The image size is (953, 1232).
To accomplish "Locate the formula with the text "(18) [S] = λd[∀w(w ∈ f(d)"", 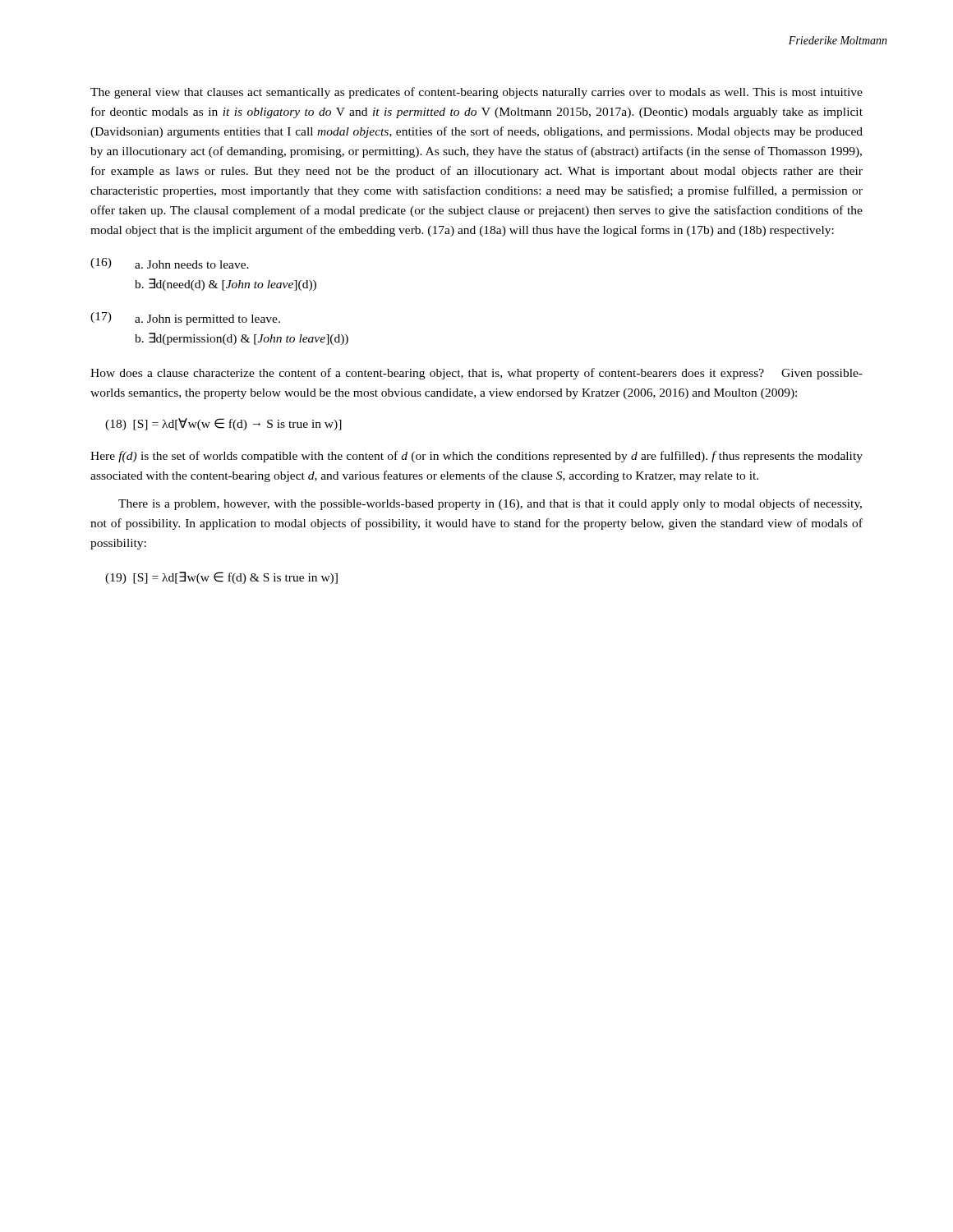I will [224, 424].
